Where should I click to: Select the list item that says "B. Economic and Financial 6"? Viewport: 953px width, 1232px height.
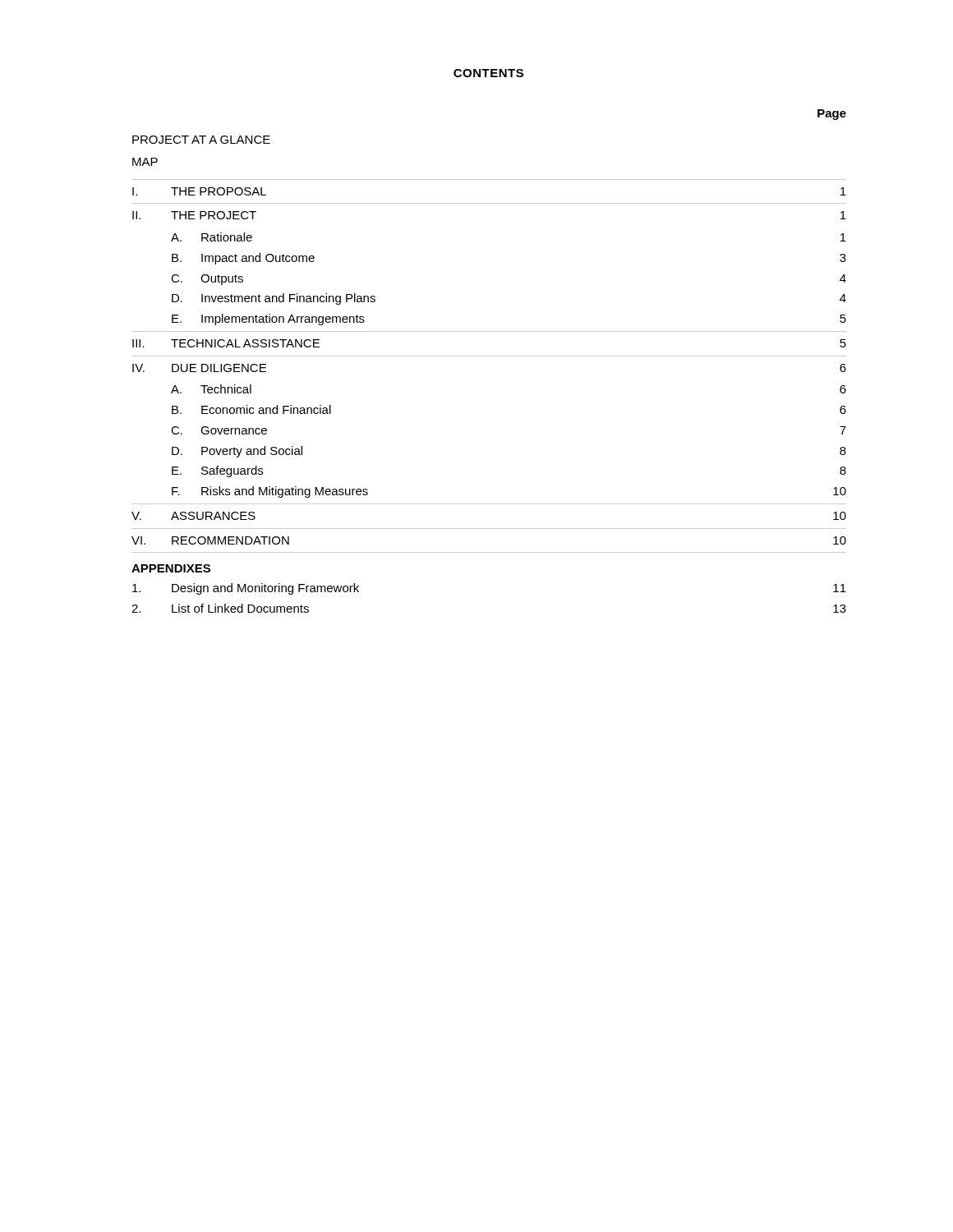(263, 409)
